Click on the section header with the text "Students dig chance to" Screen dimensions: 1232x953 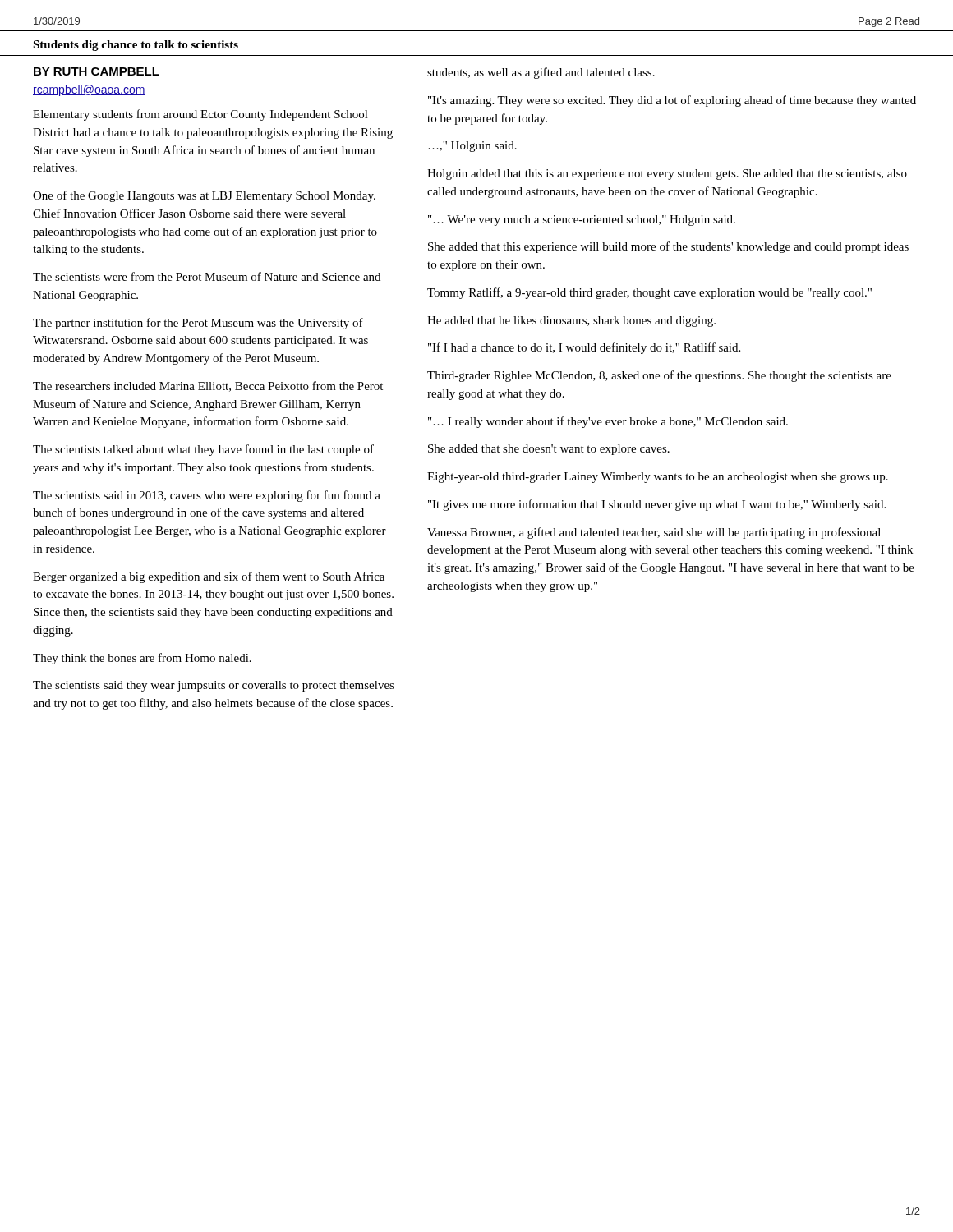[136, 44]
